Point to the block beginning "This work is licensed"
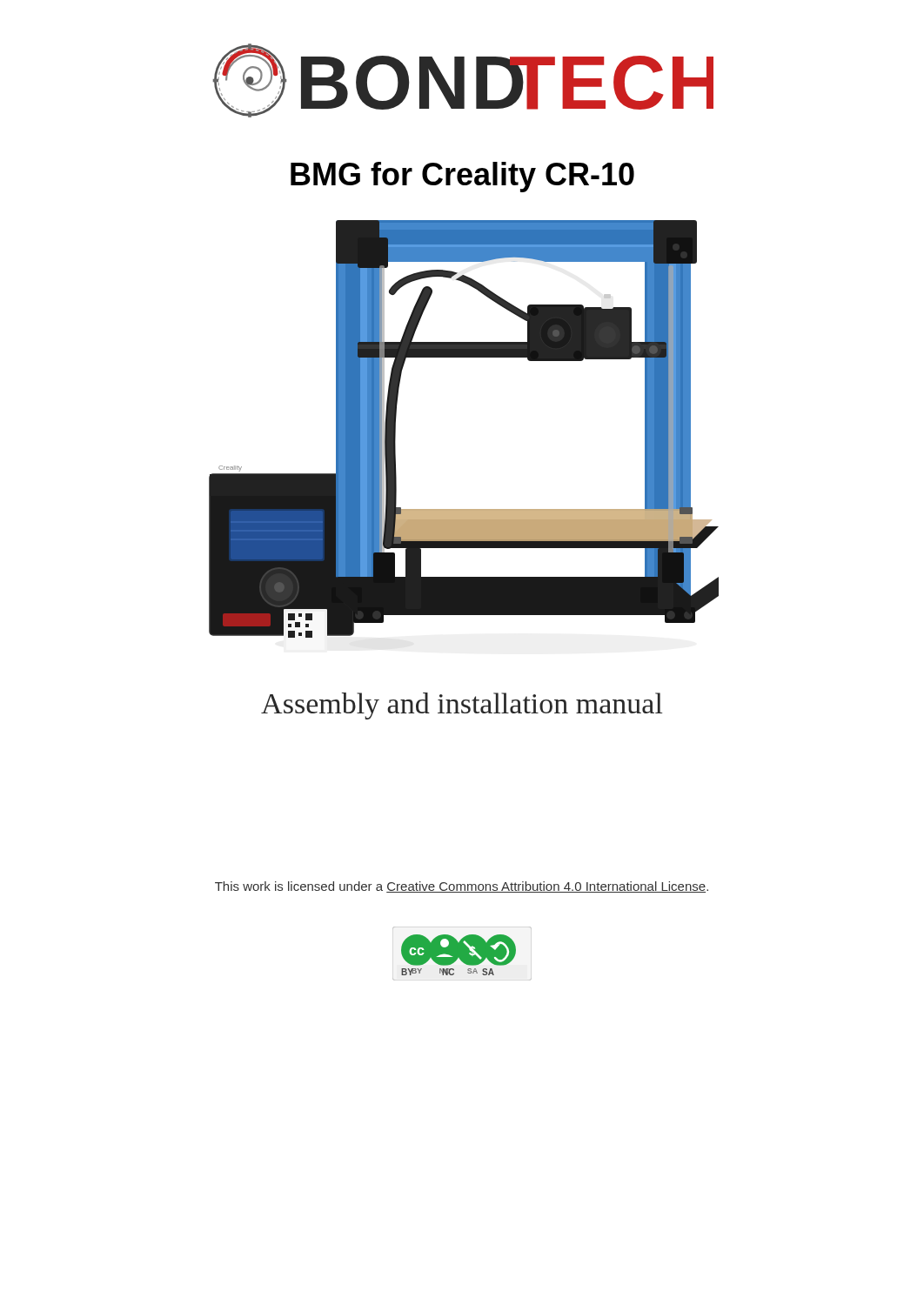924x1305 pixels. tap(462, 886)
